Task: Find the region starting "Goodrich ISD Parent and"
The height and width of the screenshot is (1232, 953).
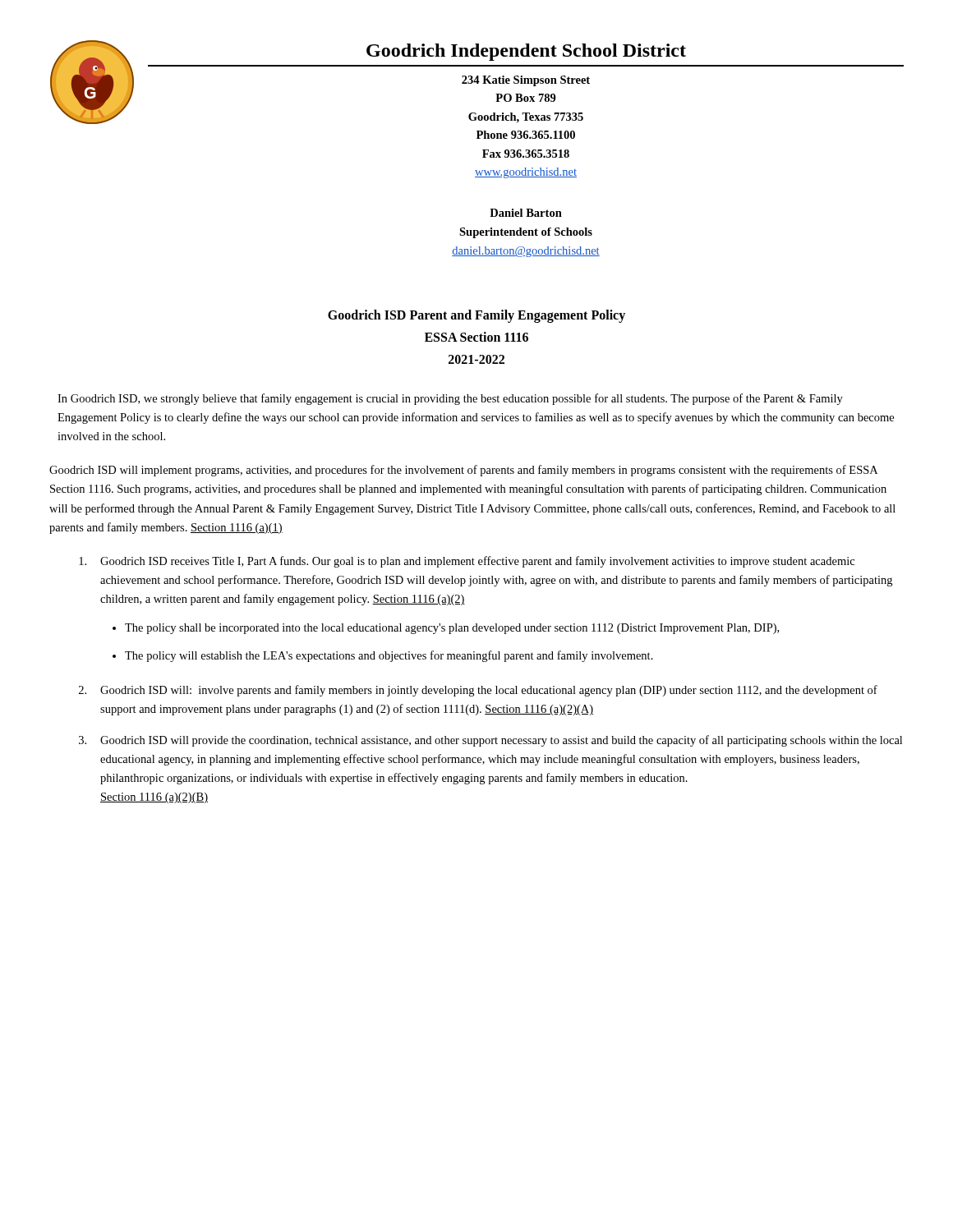Action: coord(476,337)
